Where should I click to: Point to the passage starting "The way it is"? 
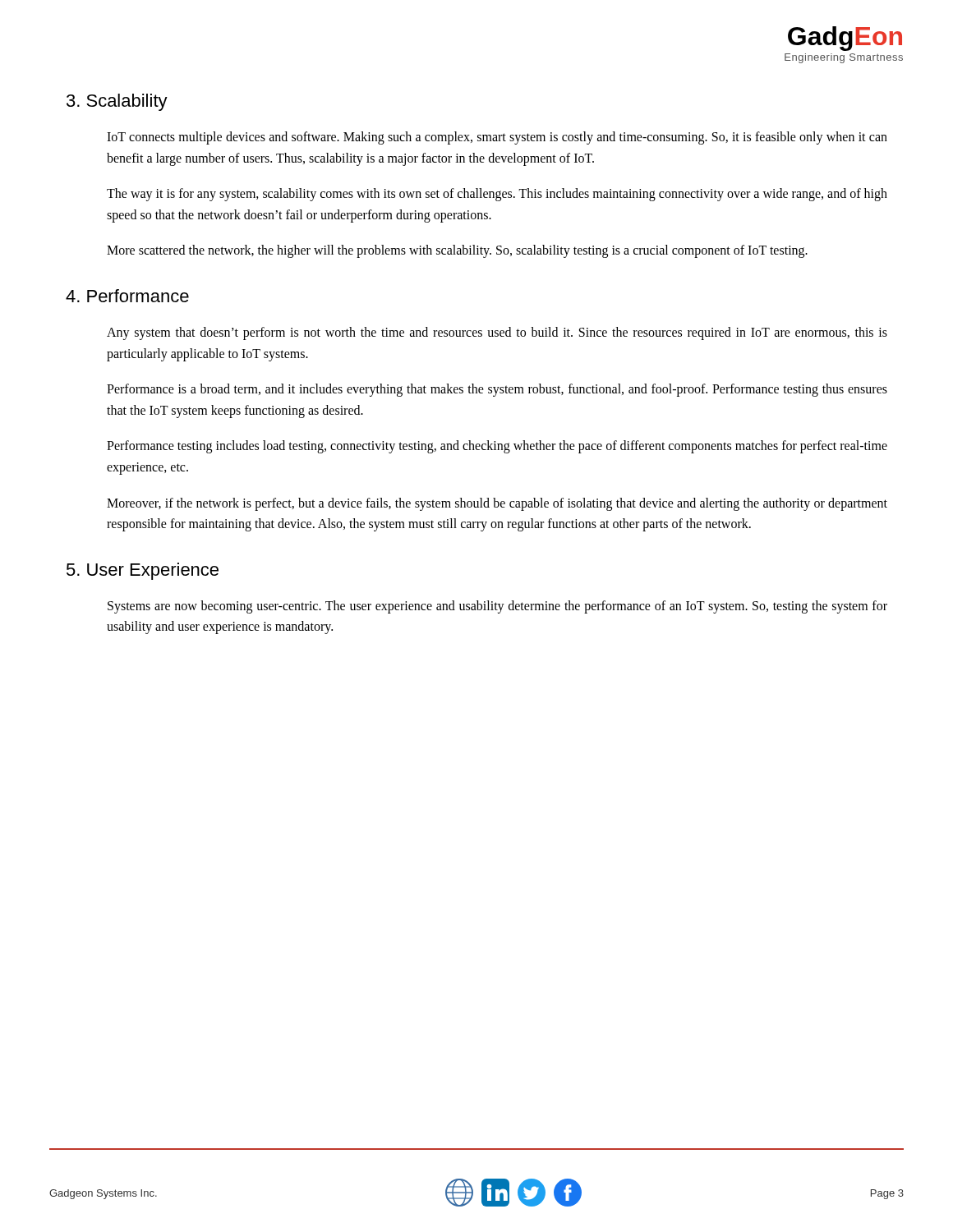click(x=497, y=204)
